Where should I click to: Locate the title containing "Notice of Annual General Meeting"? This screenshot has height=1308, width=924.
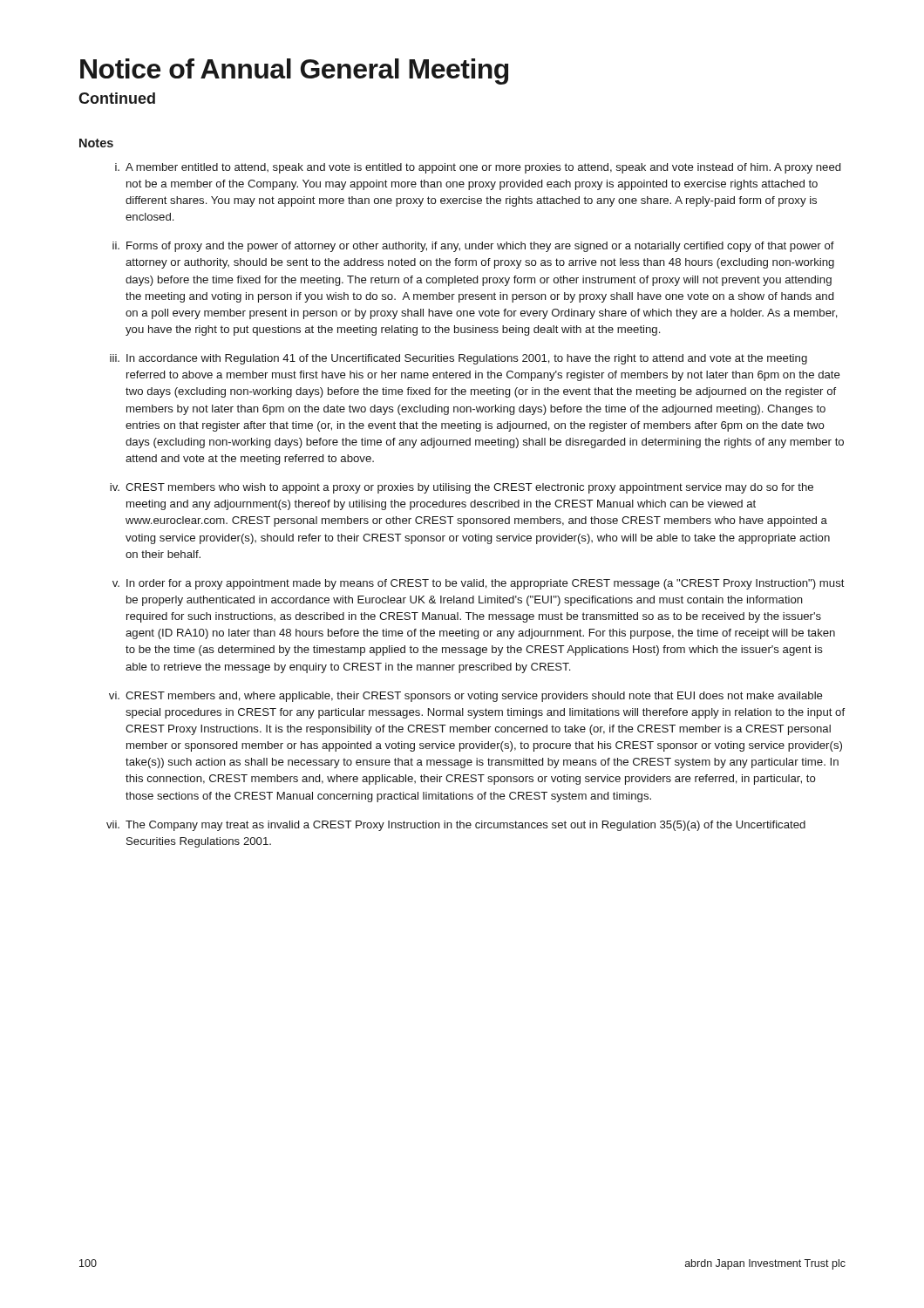[x=294, y=69]
